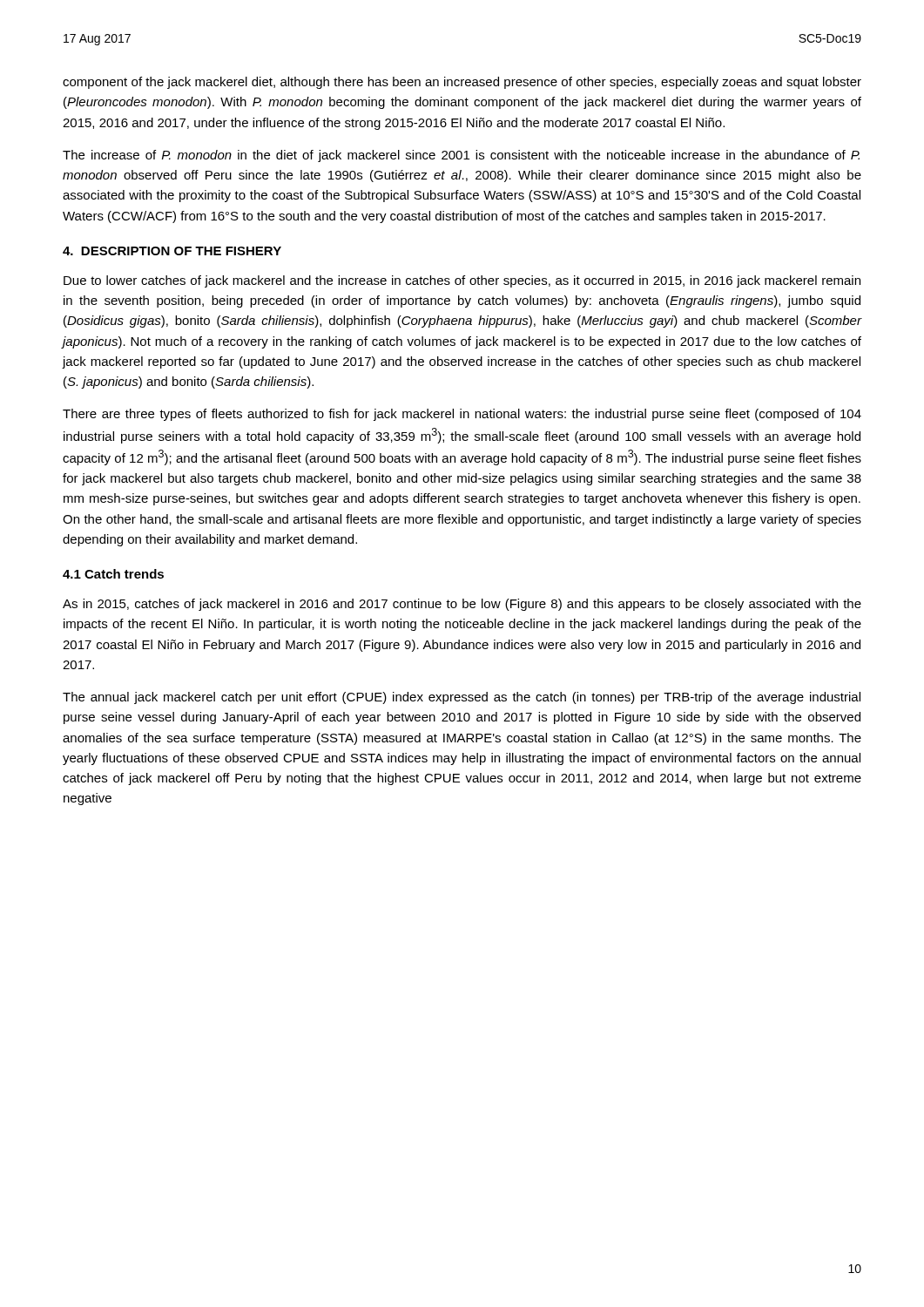Find the text block starting "The increase of P."

tap(462, 185)
